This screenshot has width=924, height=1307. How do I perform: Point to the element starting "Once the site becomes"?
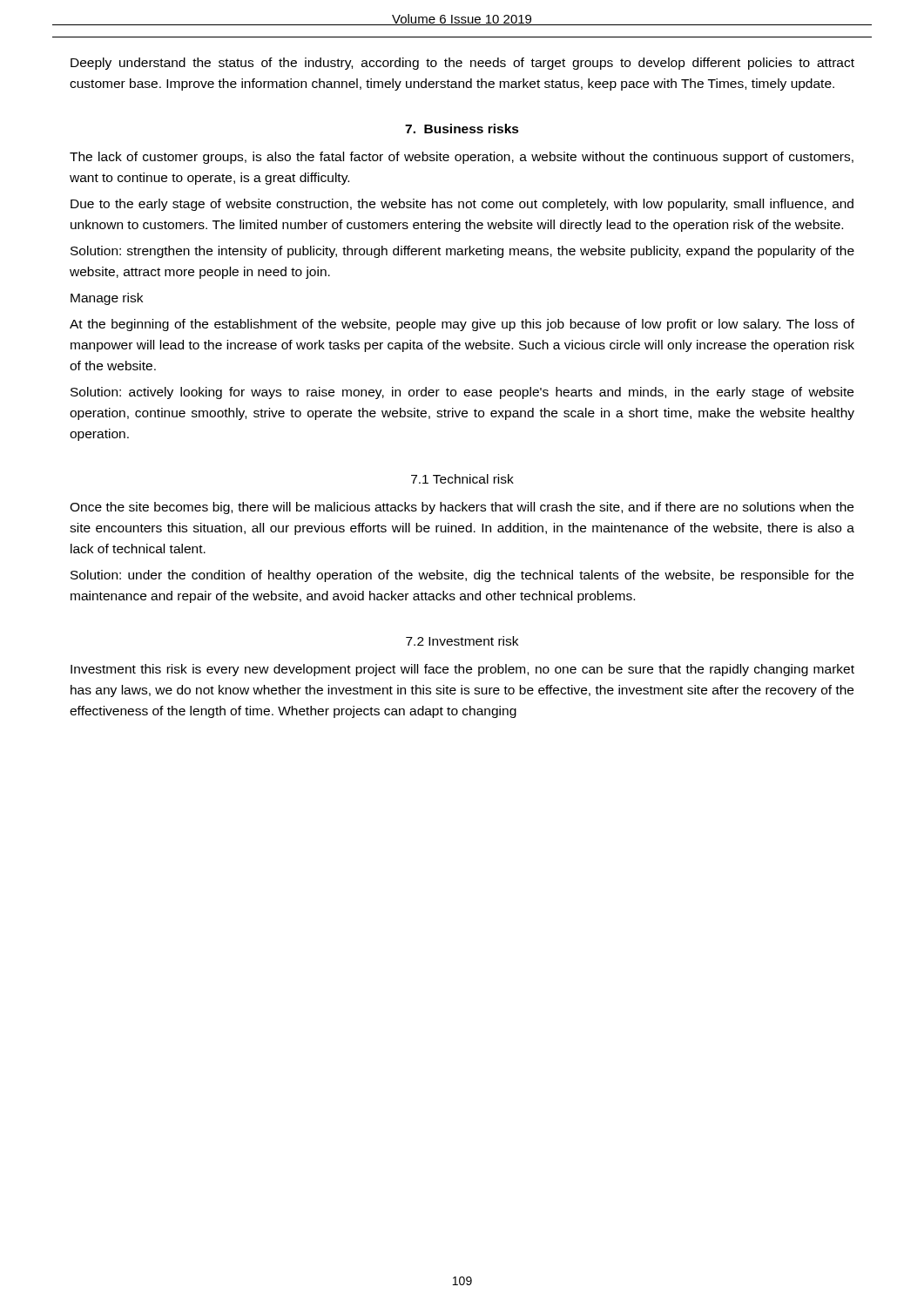coord(462,528)
